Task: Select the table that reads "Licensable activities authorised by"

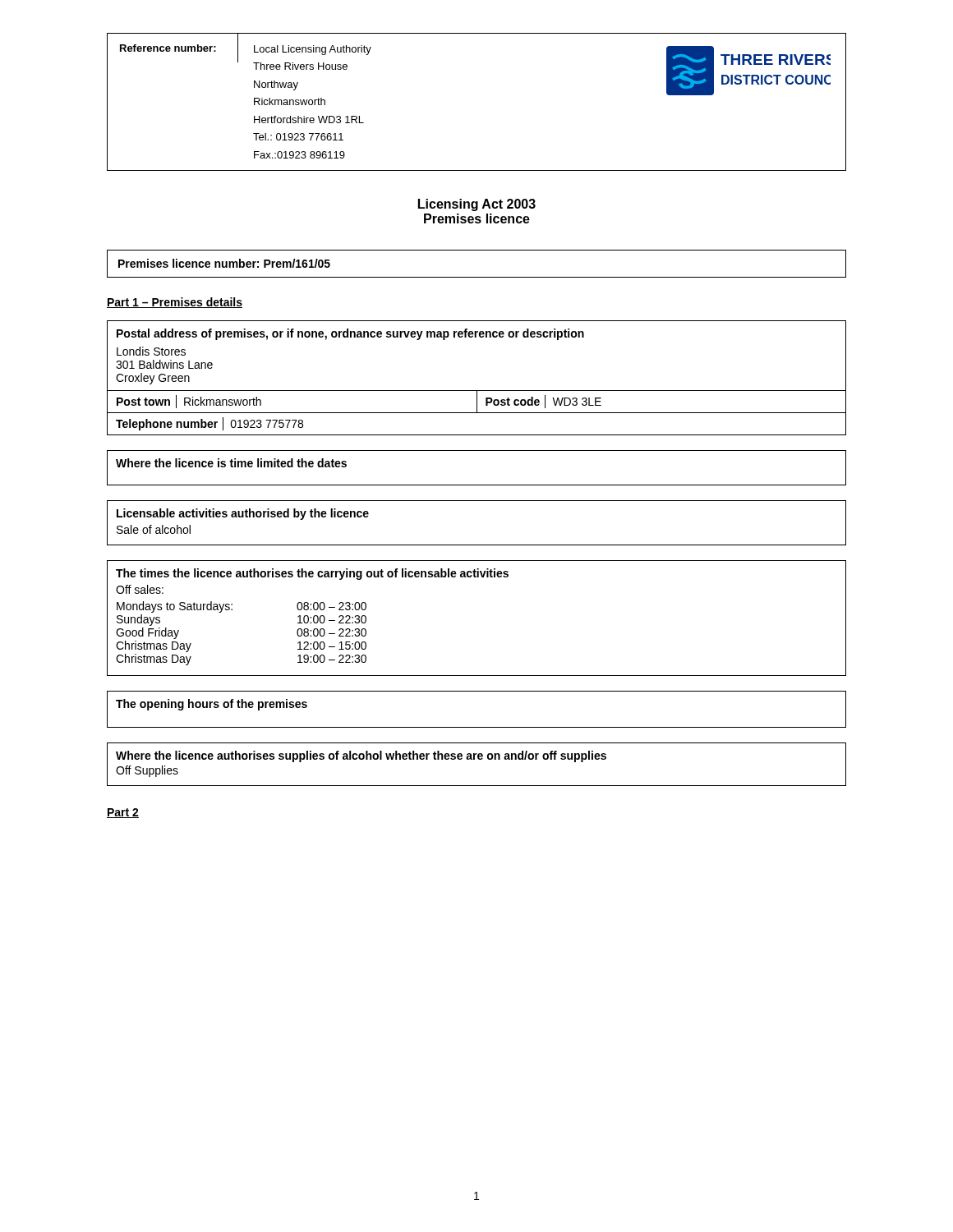Action: click(476, 523)
